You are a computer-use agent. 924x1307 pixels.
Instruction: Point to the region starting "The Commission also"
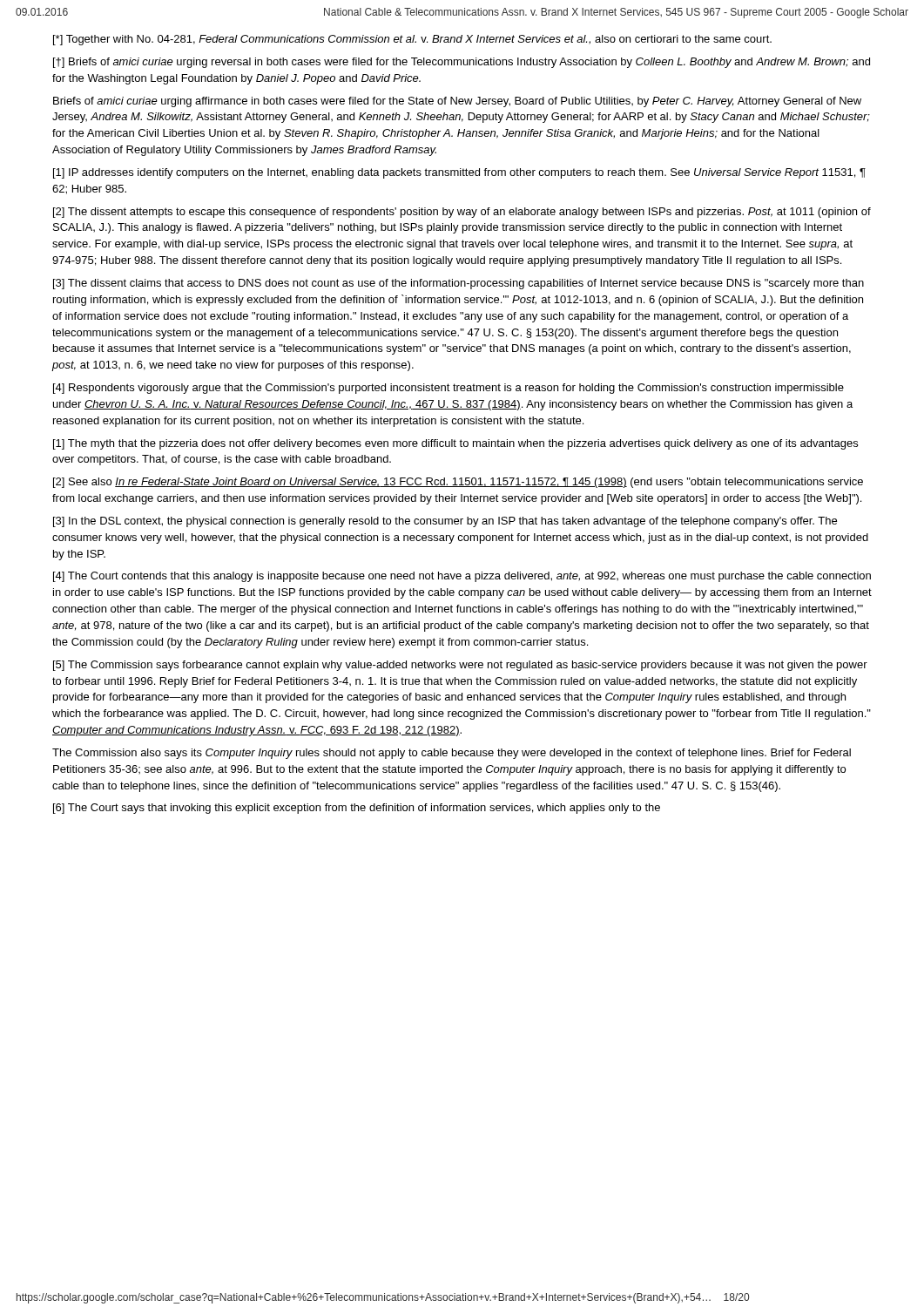click(x=452, y=769)
